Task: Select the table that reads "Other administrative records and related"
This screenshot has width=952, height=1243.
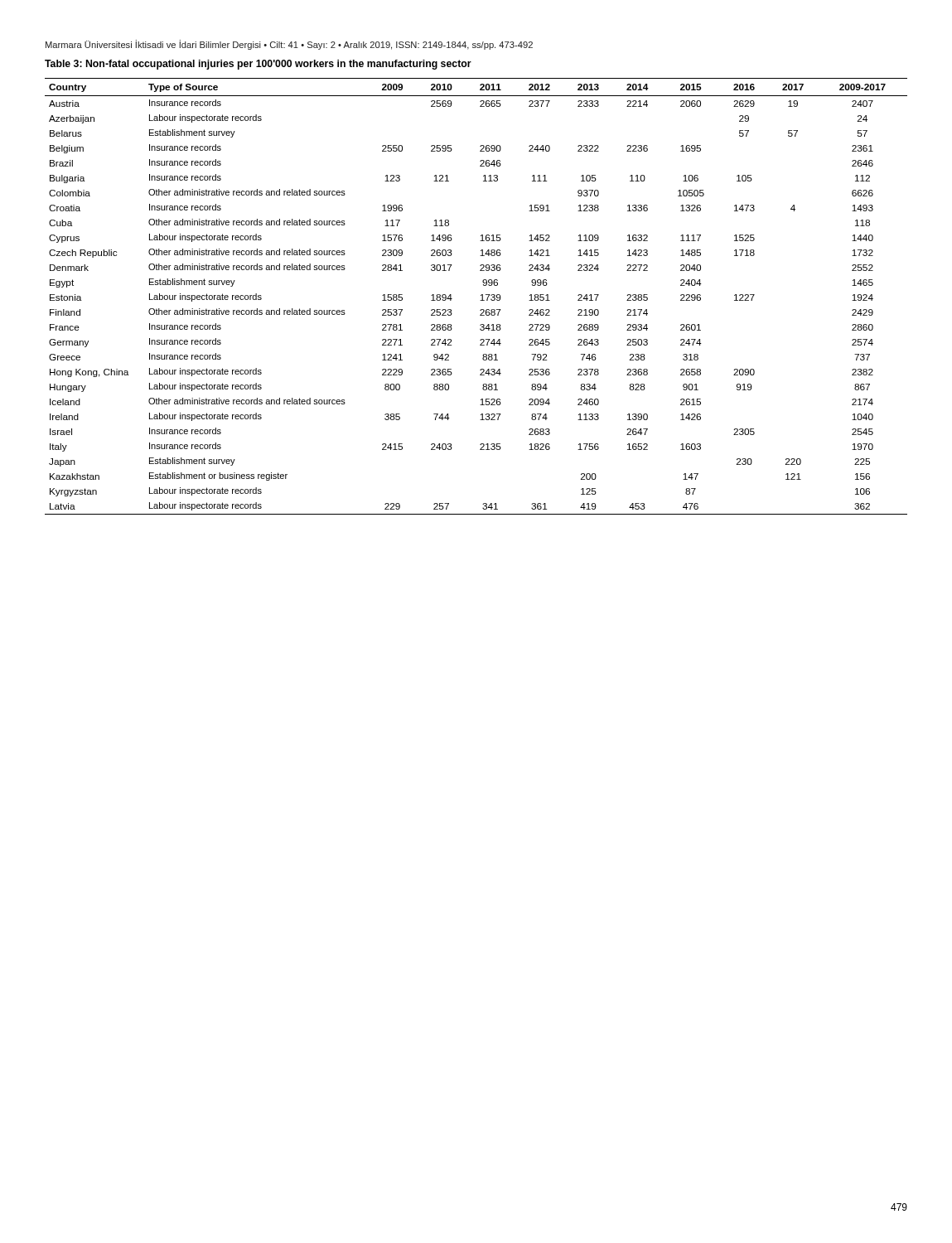Action: (476, 296)
